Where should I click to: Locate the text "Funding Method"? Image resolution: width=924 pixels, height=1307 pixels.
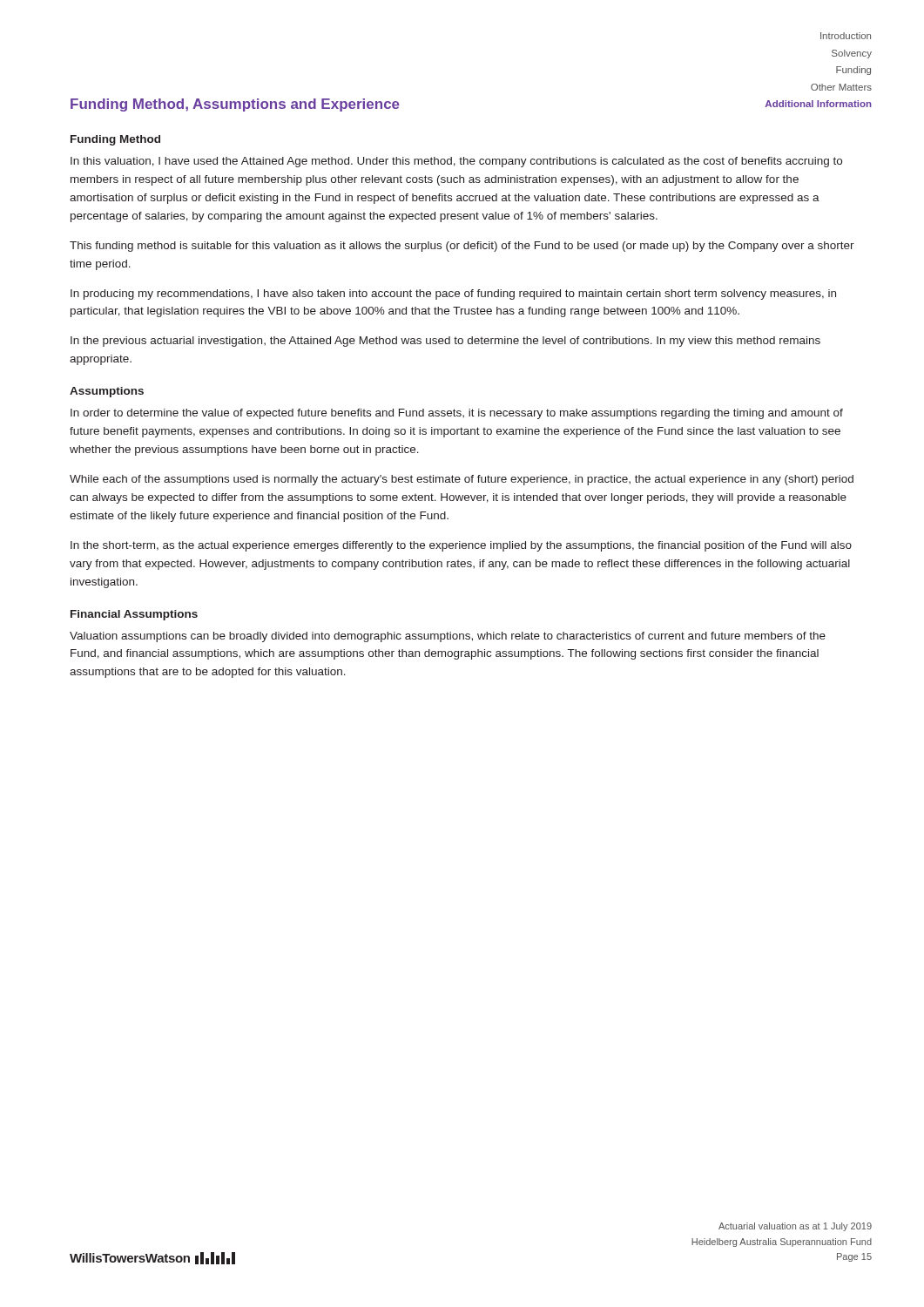click(115, 139)
